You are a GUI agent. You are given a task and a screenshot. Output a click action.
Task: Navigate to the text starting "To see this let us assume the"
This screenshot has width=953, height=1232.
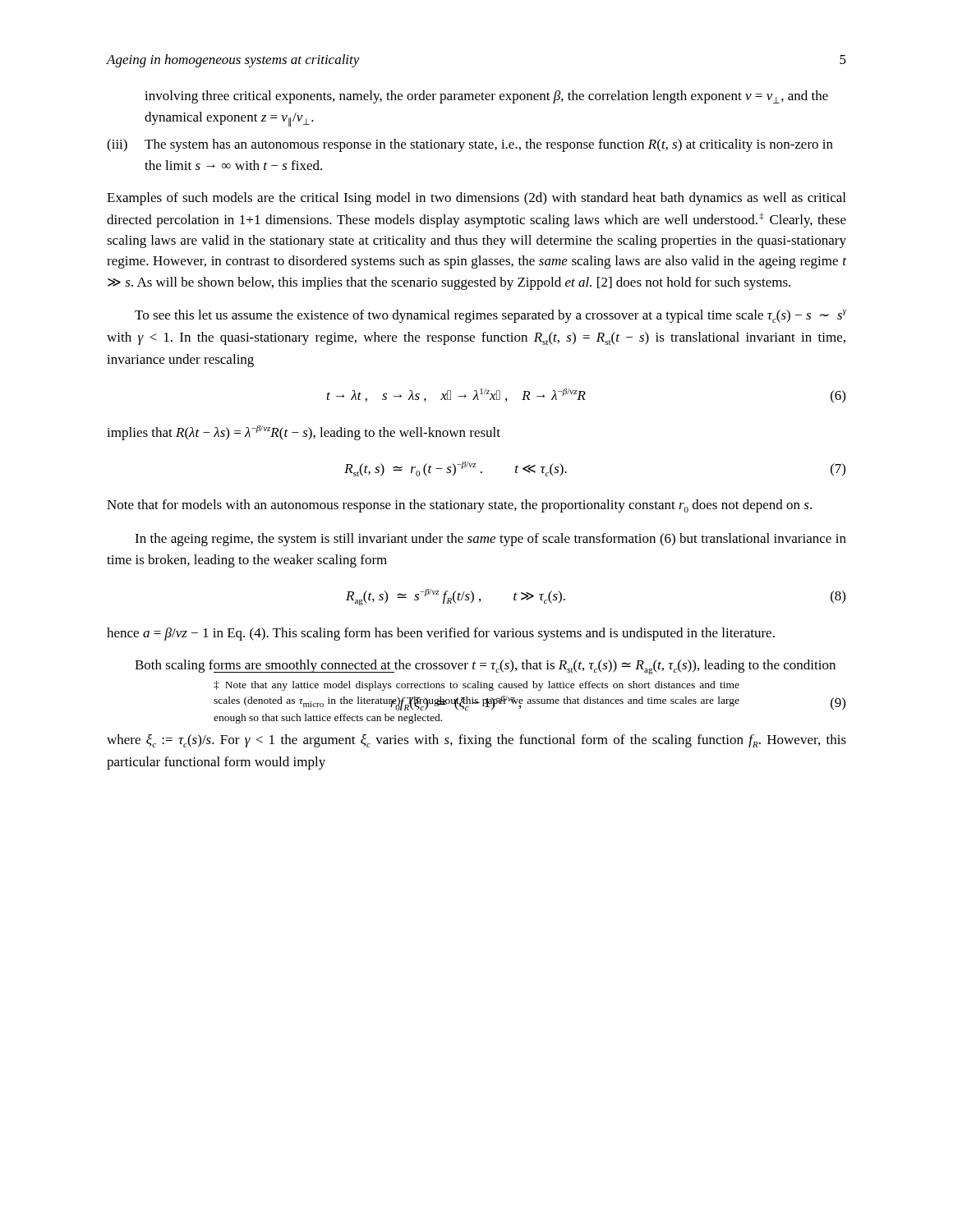476,337
